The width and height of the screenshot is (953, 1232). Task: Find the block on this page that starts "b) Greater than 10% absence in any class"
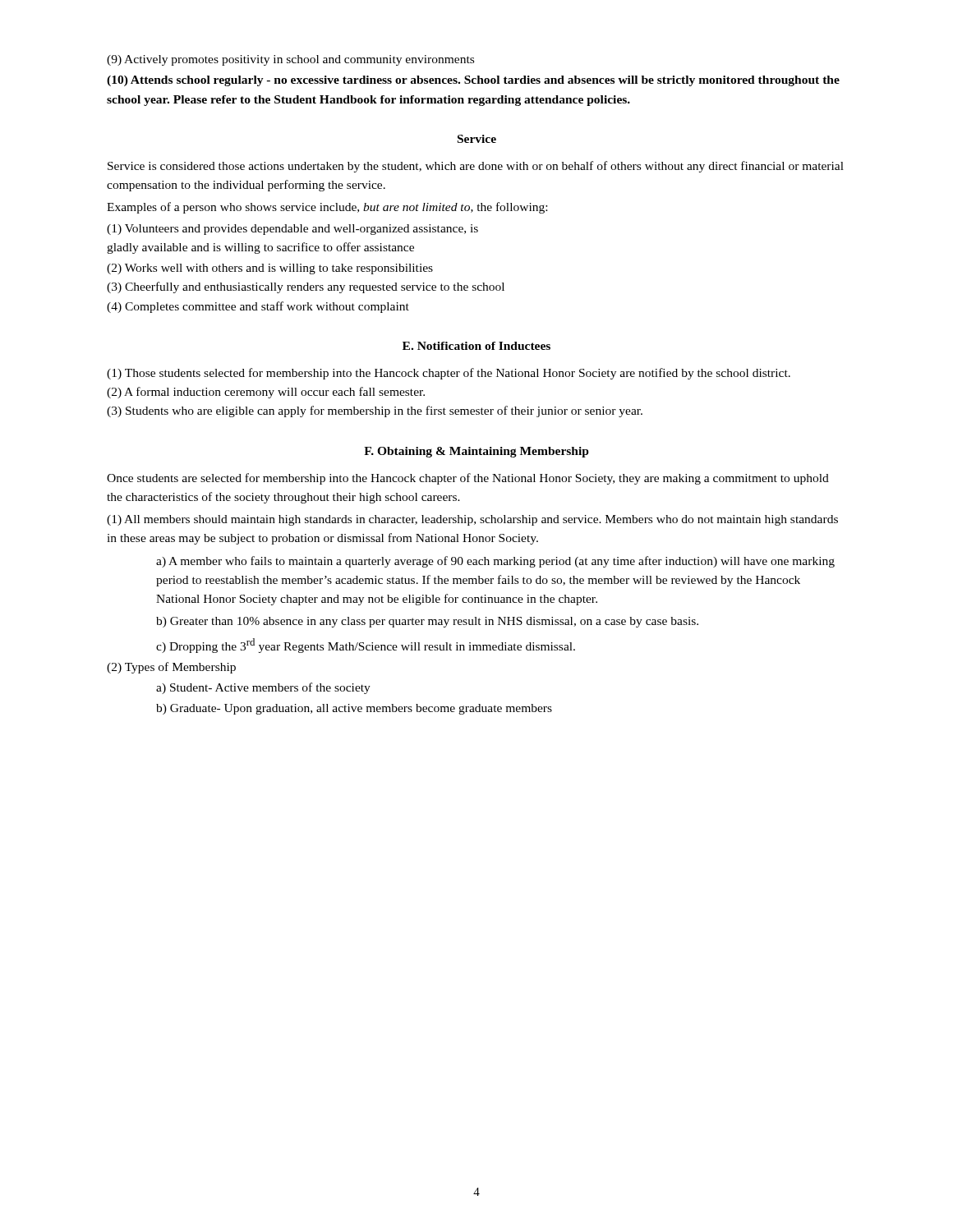click(x=428, y=621)
